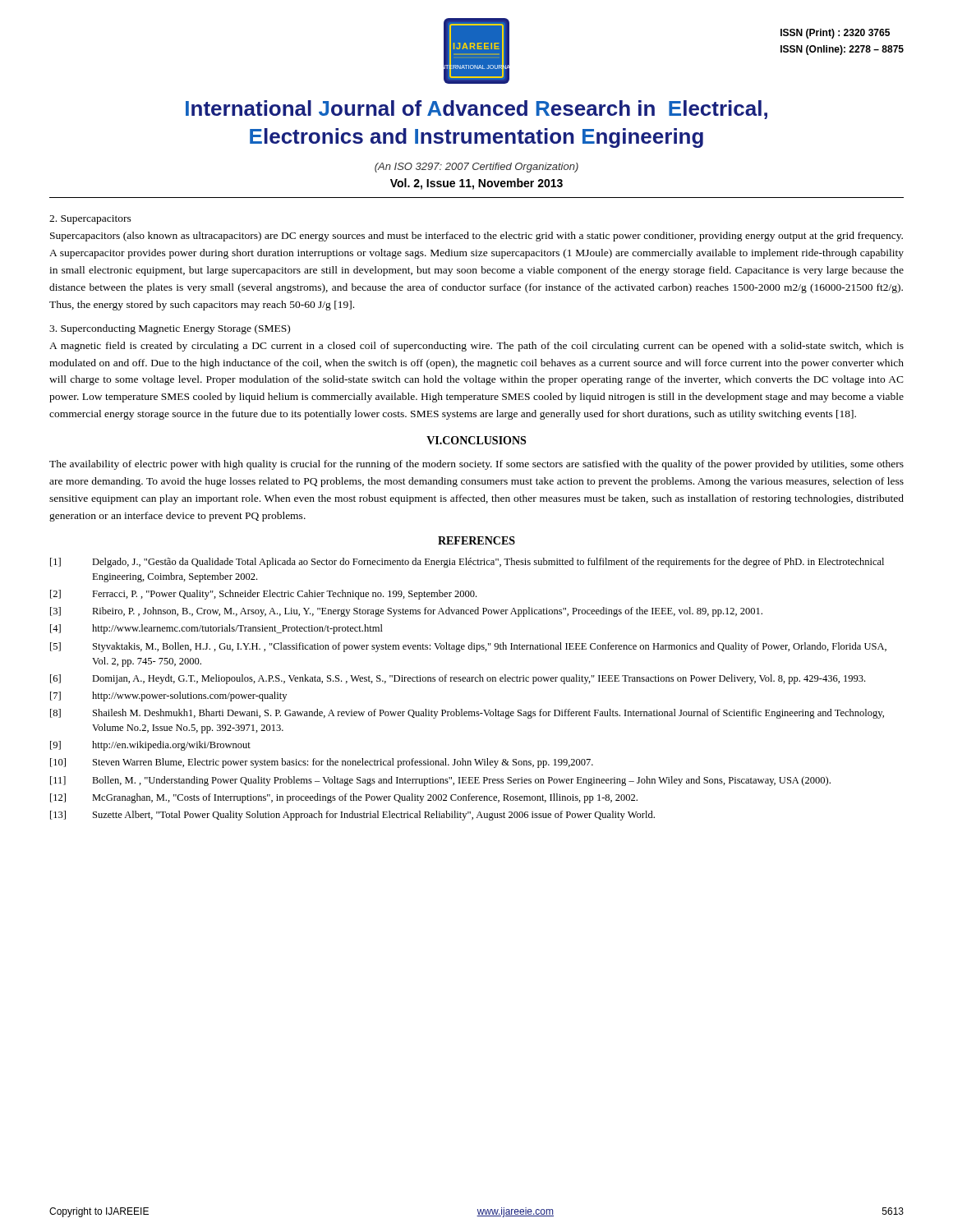Click where it says "3. Superconducting Magnetic Energy Storage (SMES)"
Viewport: 953px width, 1232px height.
point(170,328)
